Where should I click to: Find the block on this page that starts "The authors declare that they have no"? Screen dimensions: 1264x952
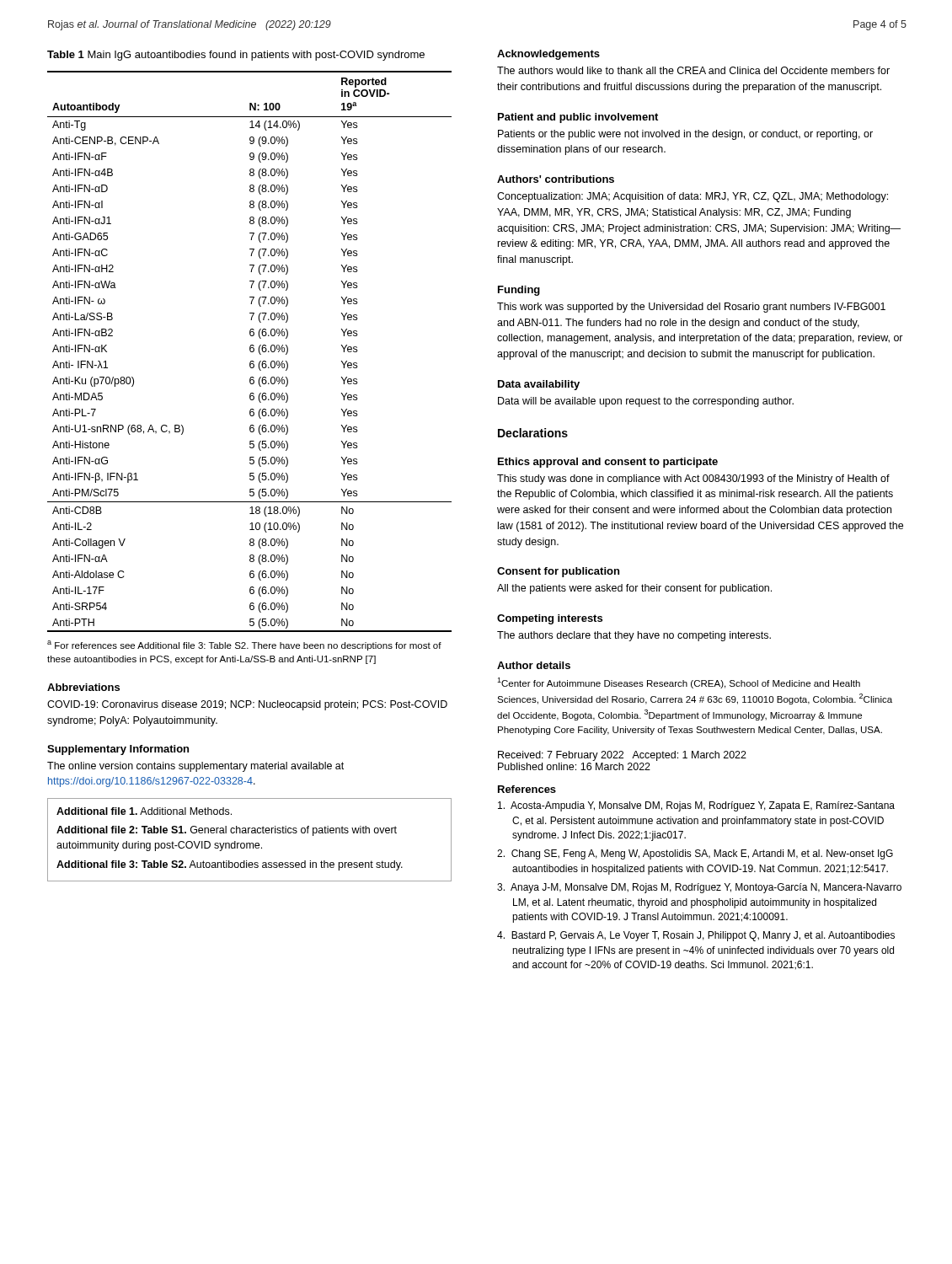(x=634, y=635)
